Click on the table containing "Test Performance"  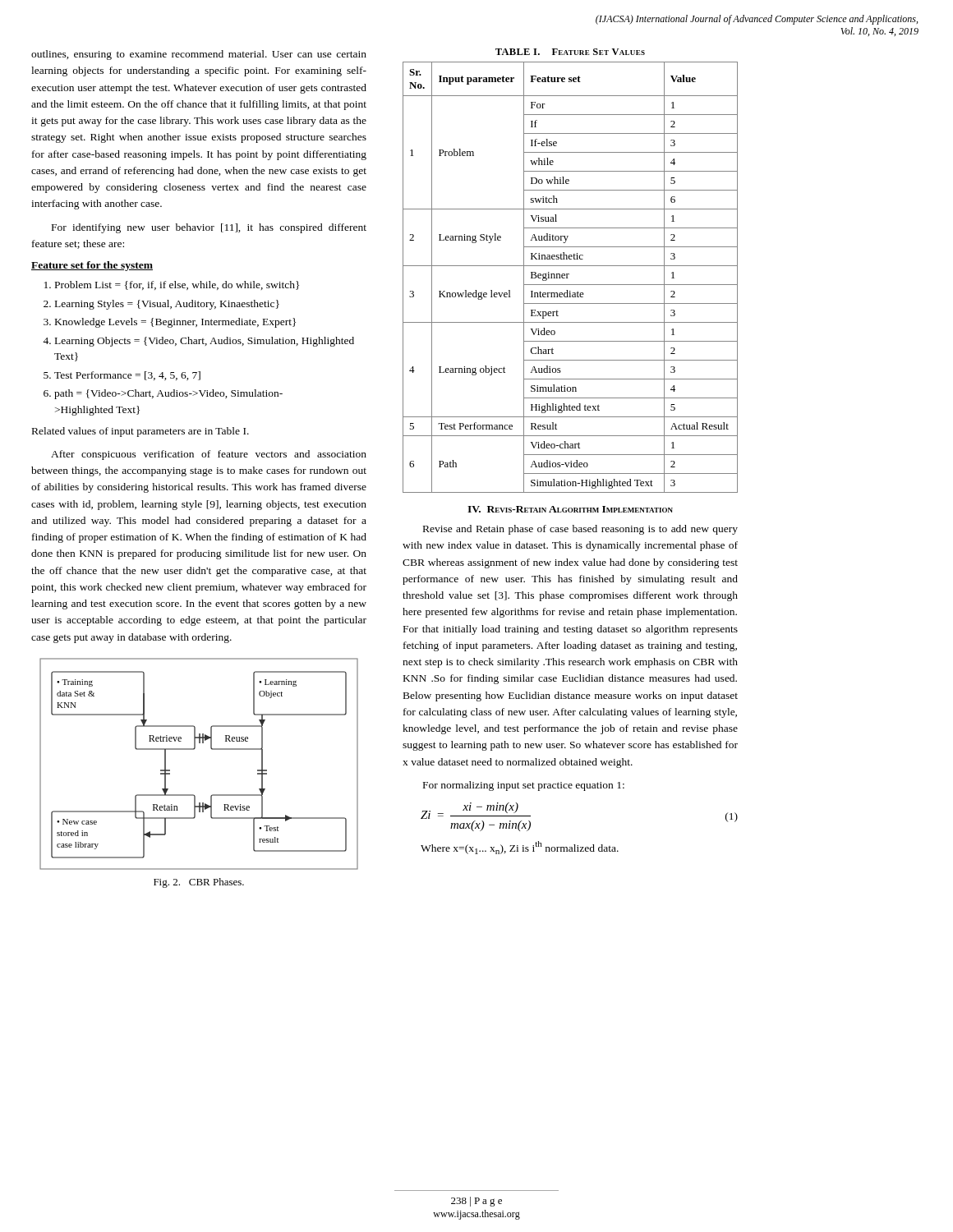pos(570,277)
